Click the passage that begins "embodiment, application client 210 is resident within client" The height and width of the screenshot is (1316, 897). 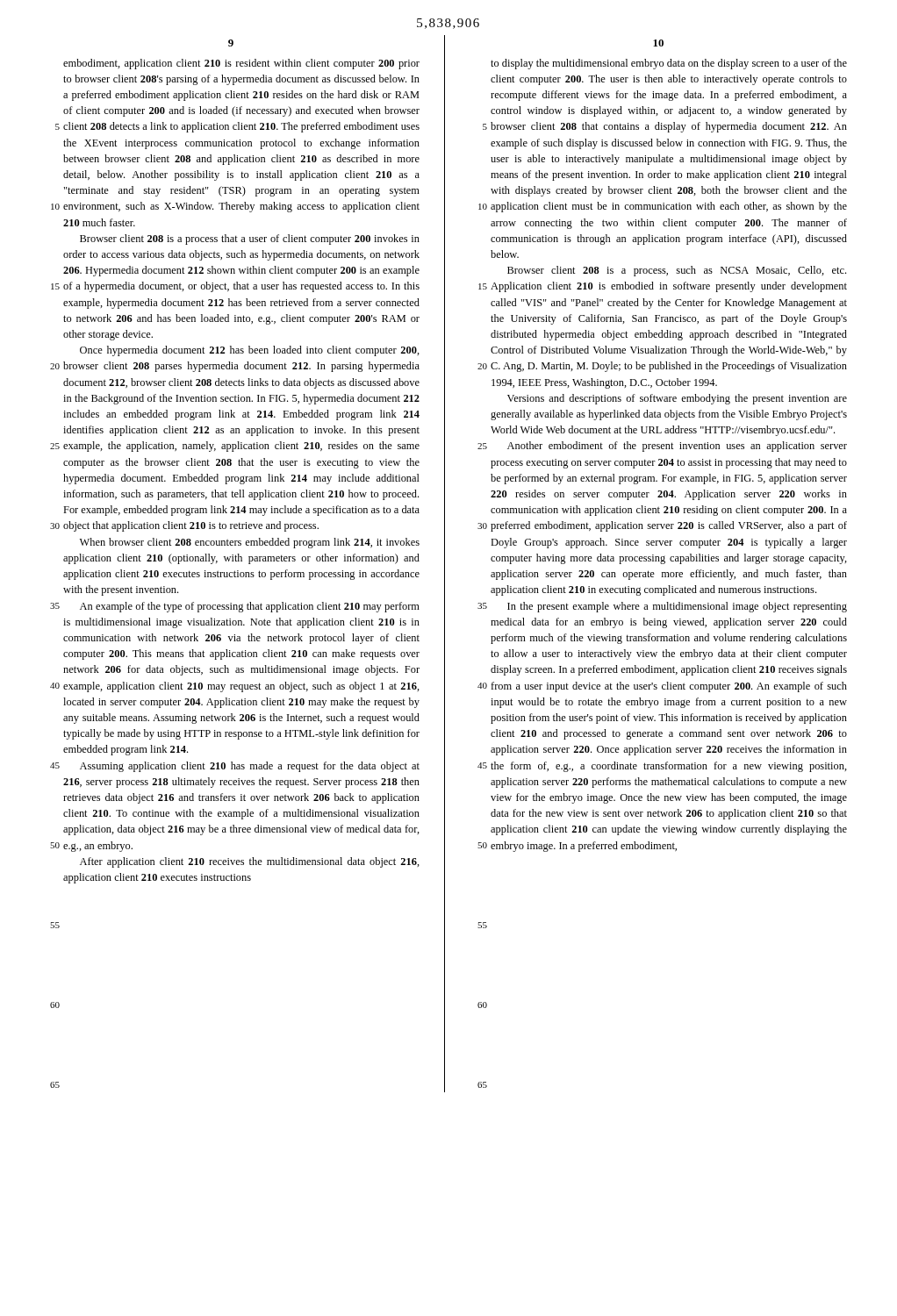click(x=241, y=470)
